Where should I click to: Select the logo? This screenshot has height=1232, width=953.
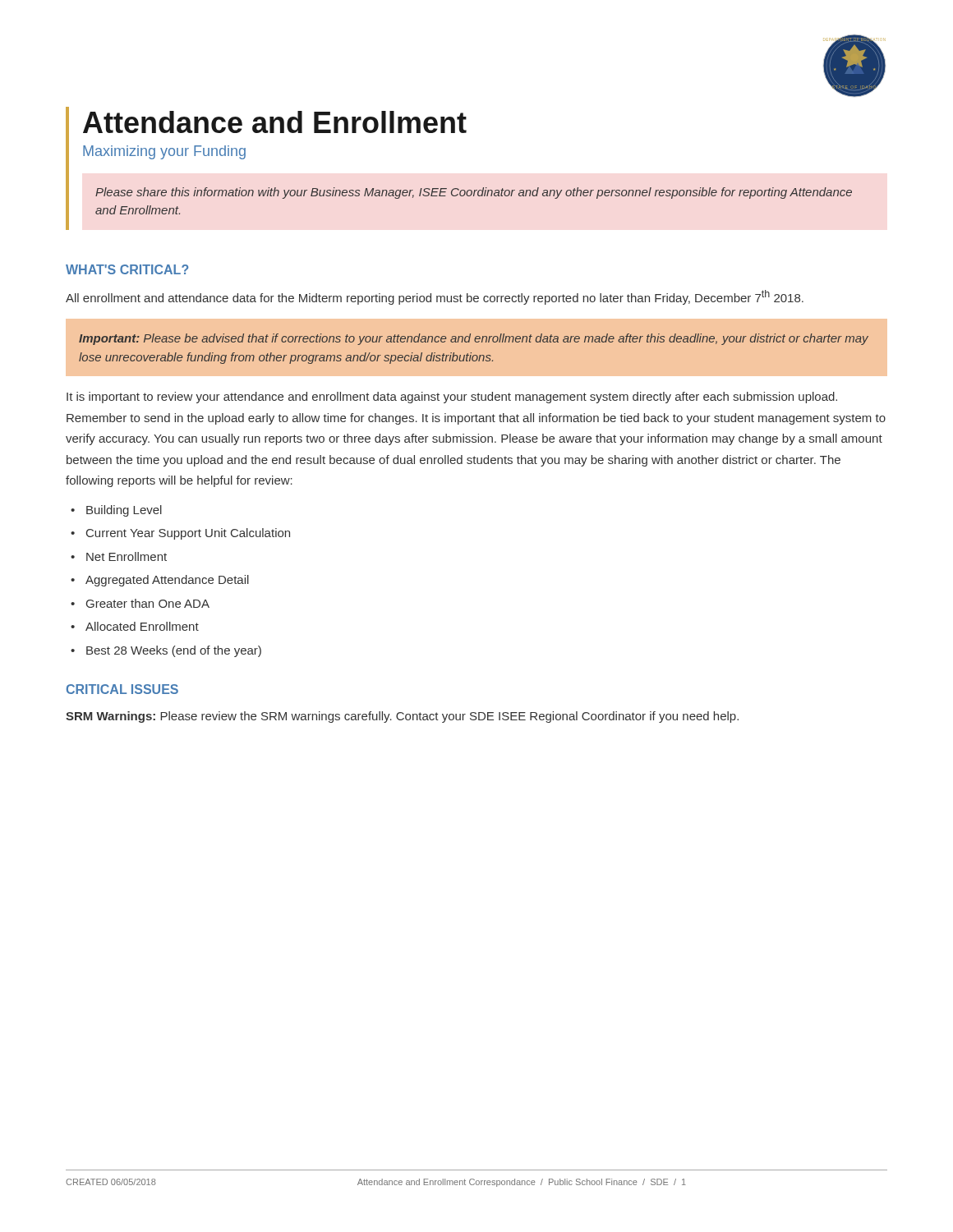tap(854, 67)
